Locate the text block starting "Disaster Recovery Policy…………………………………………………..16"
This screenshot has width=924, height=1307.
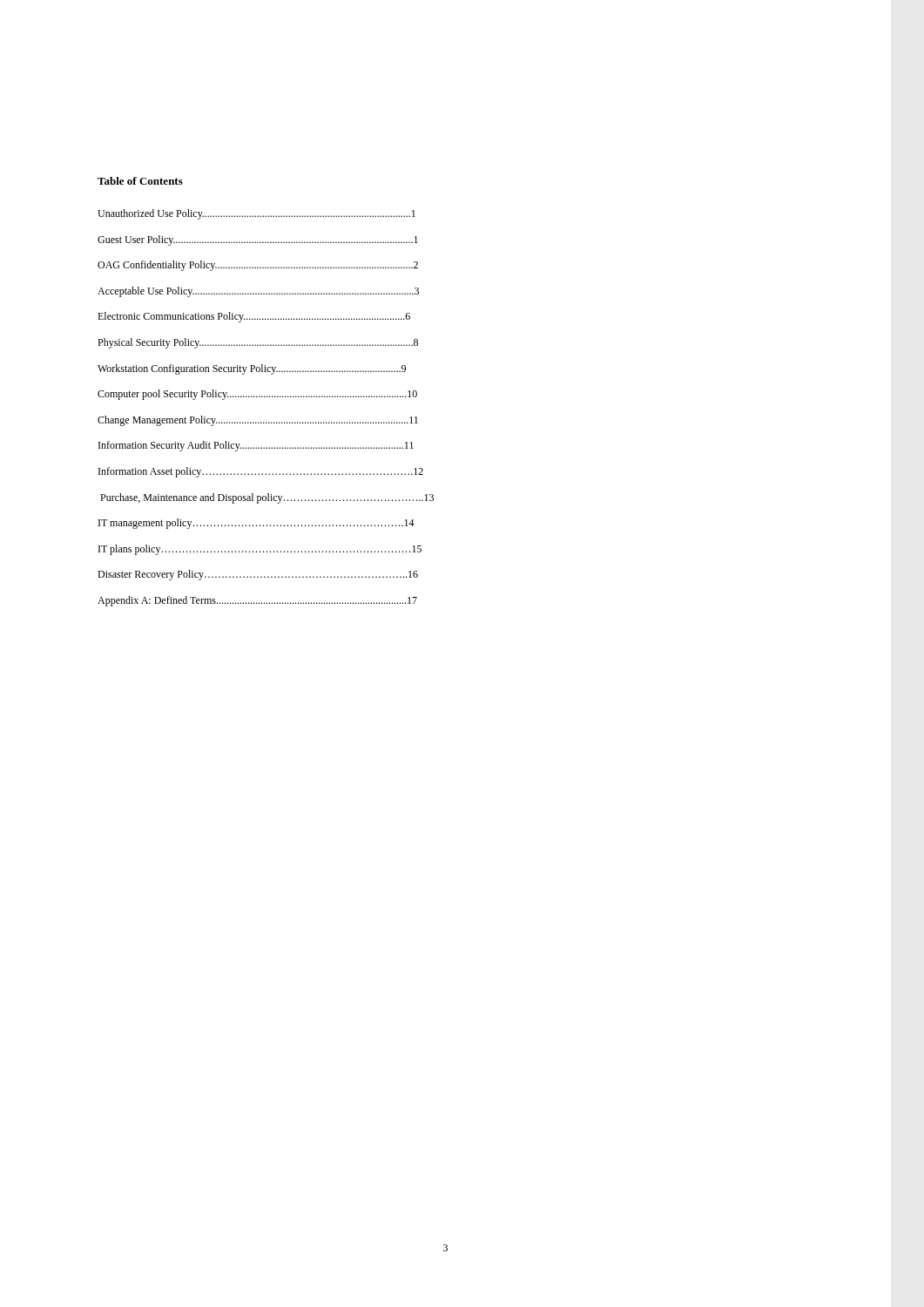(258, 574)
